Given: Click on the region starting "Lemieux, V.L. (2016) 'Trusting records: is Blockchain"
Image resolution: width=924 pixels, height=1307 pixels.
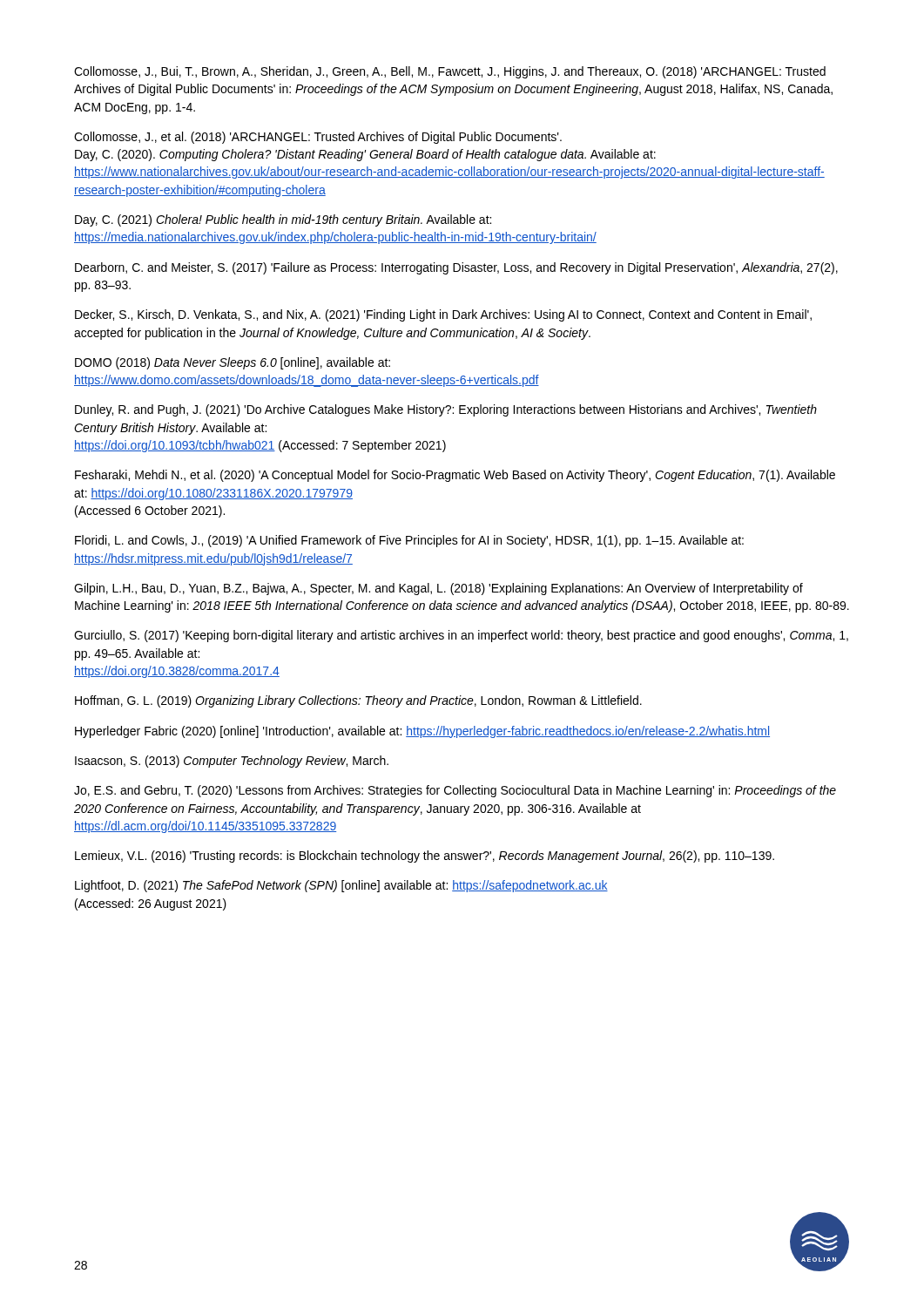Looking at the screenshot, I should 425,856.
